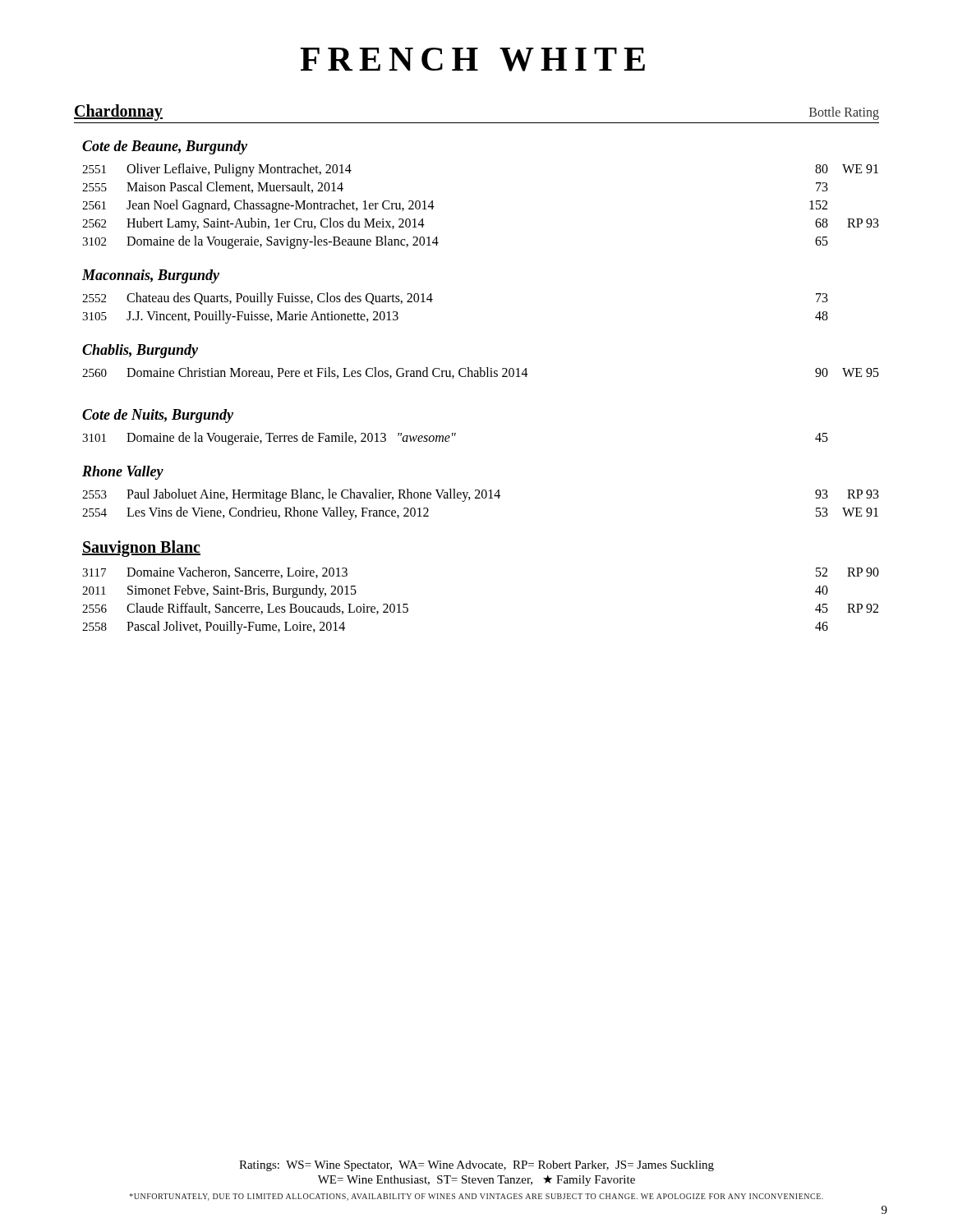The image size is (953, 1232).
Task: Where does it say "Chardonnay Bottle Rating"?
Action: tap(476, 111)
